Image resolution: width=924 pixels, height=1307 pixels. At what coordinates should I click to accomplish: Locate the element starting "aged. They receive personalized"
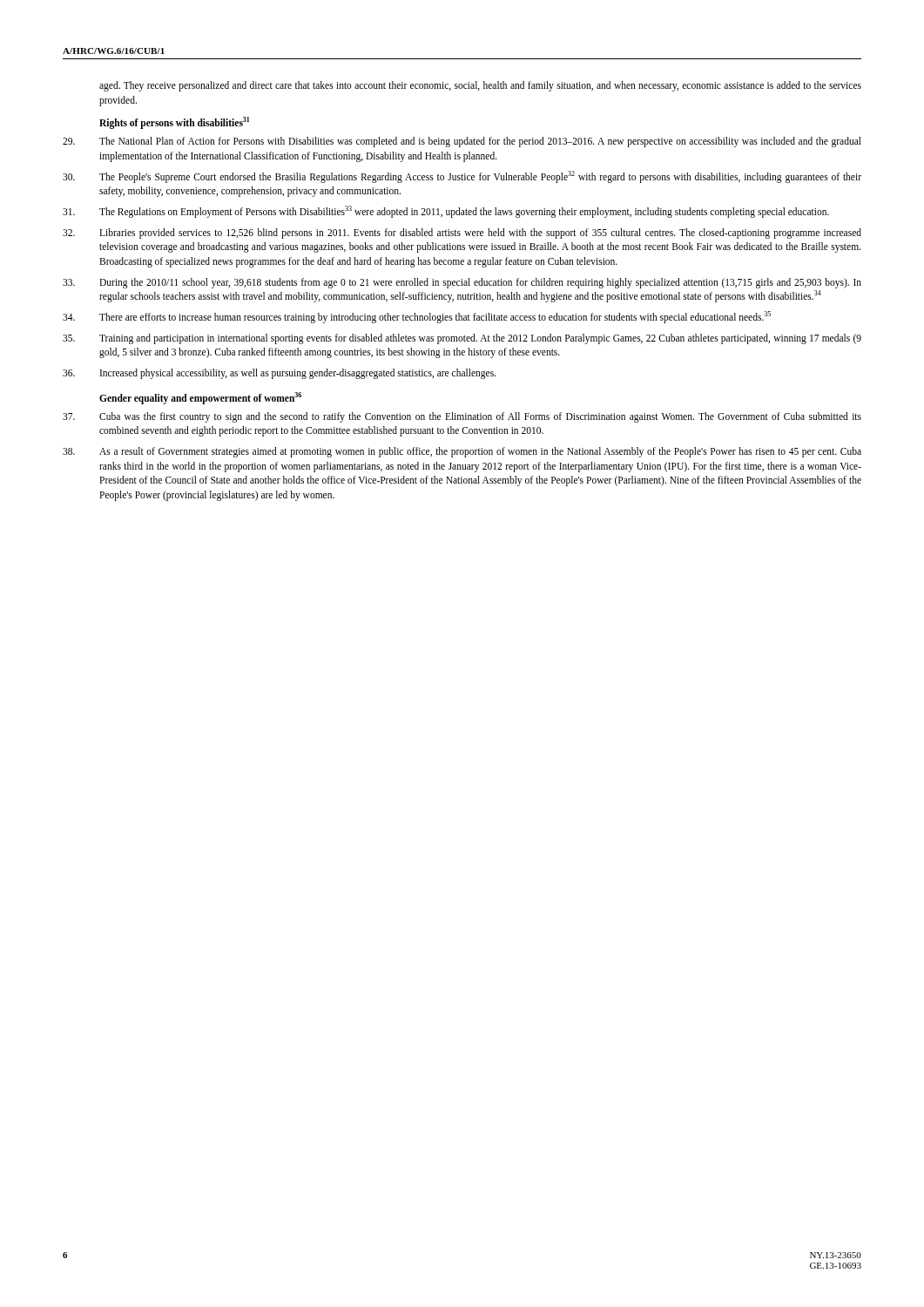click(x=480, y=93)
